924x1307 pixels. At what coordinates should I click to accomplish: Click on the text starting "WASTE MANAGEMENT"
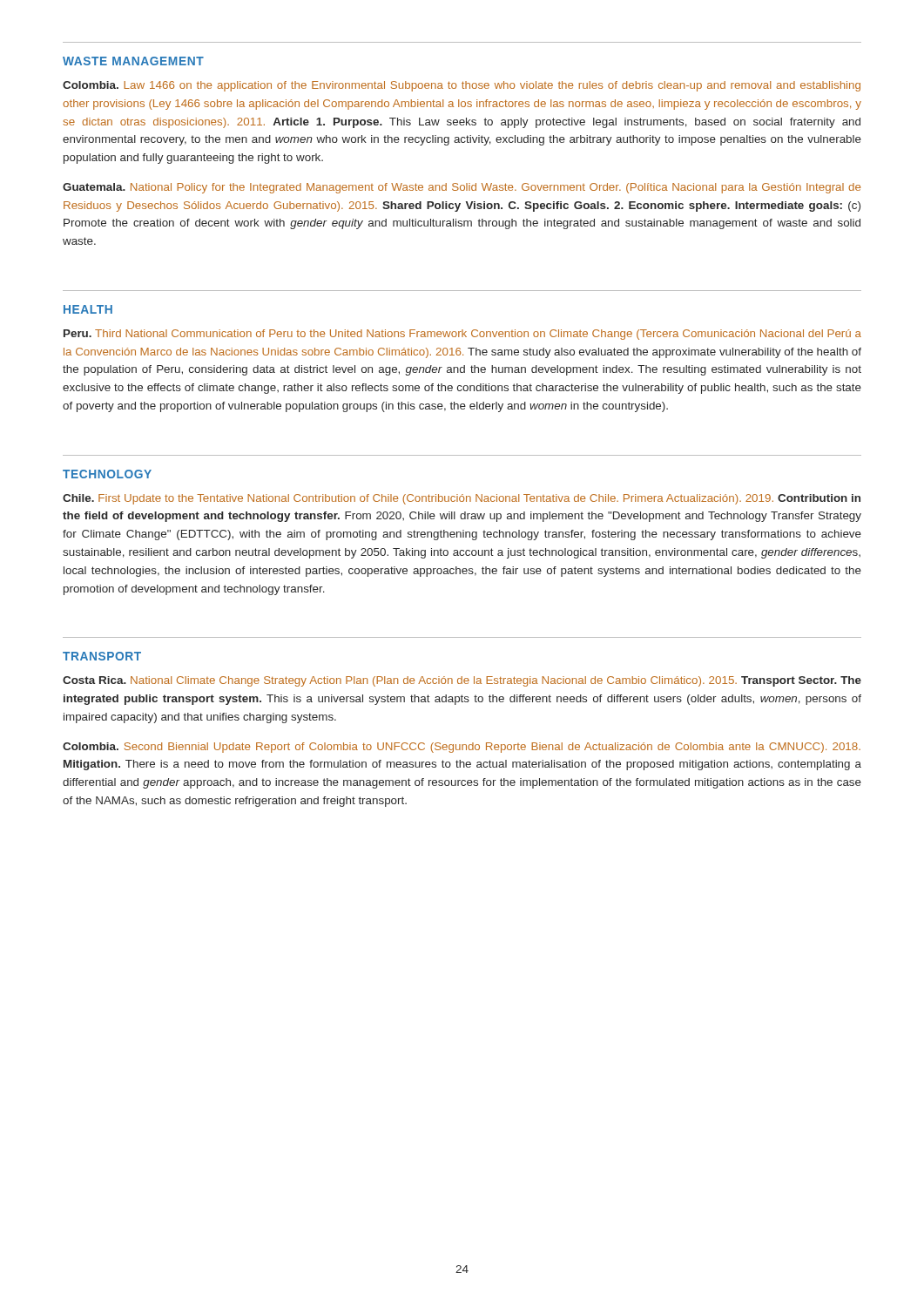[133, 61]
